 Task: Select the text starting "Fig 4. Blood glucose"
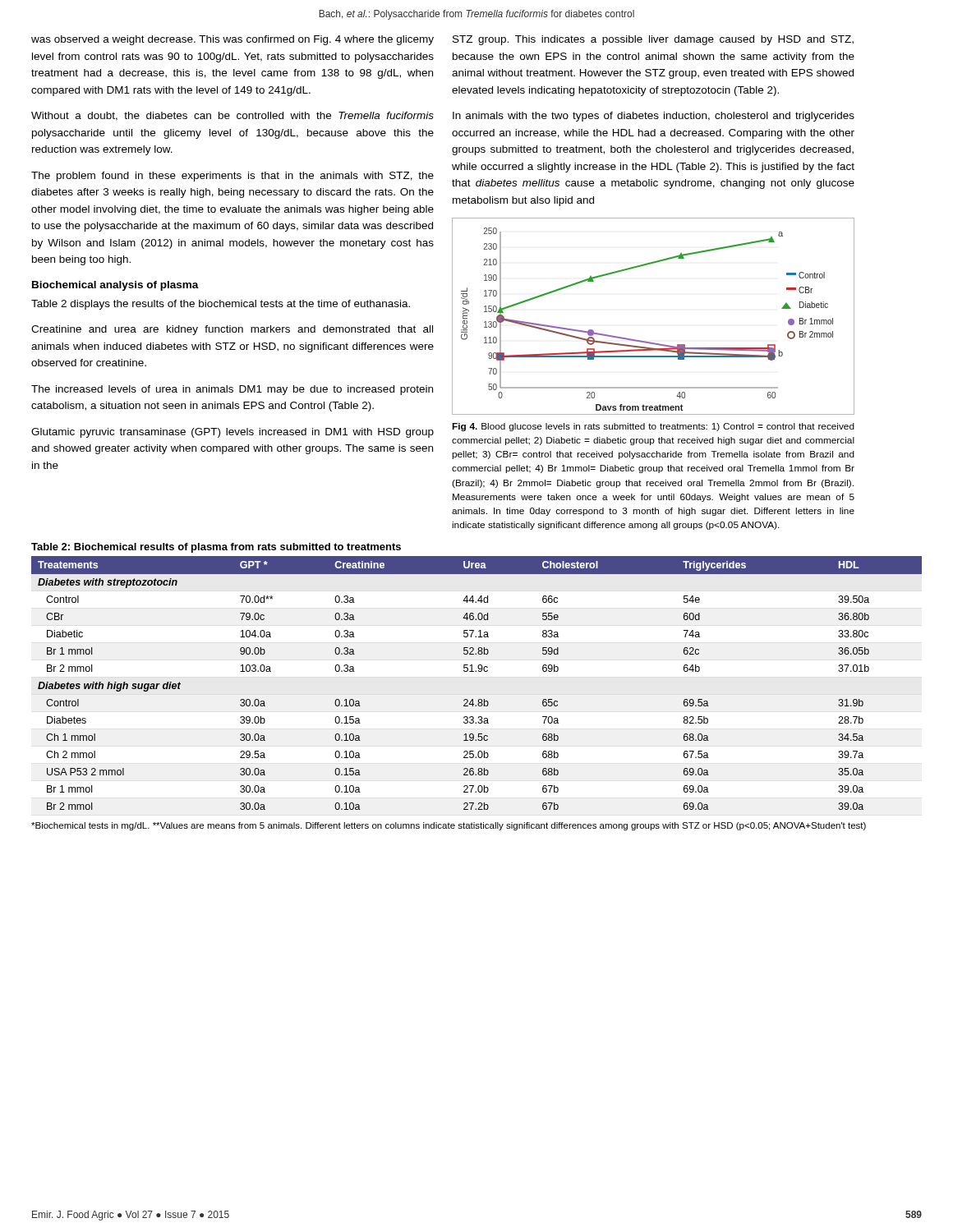click(653, 475)
